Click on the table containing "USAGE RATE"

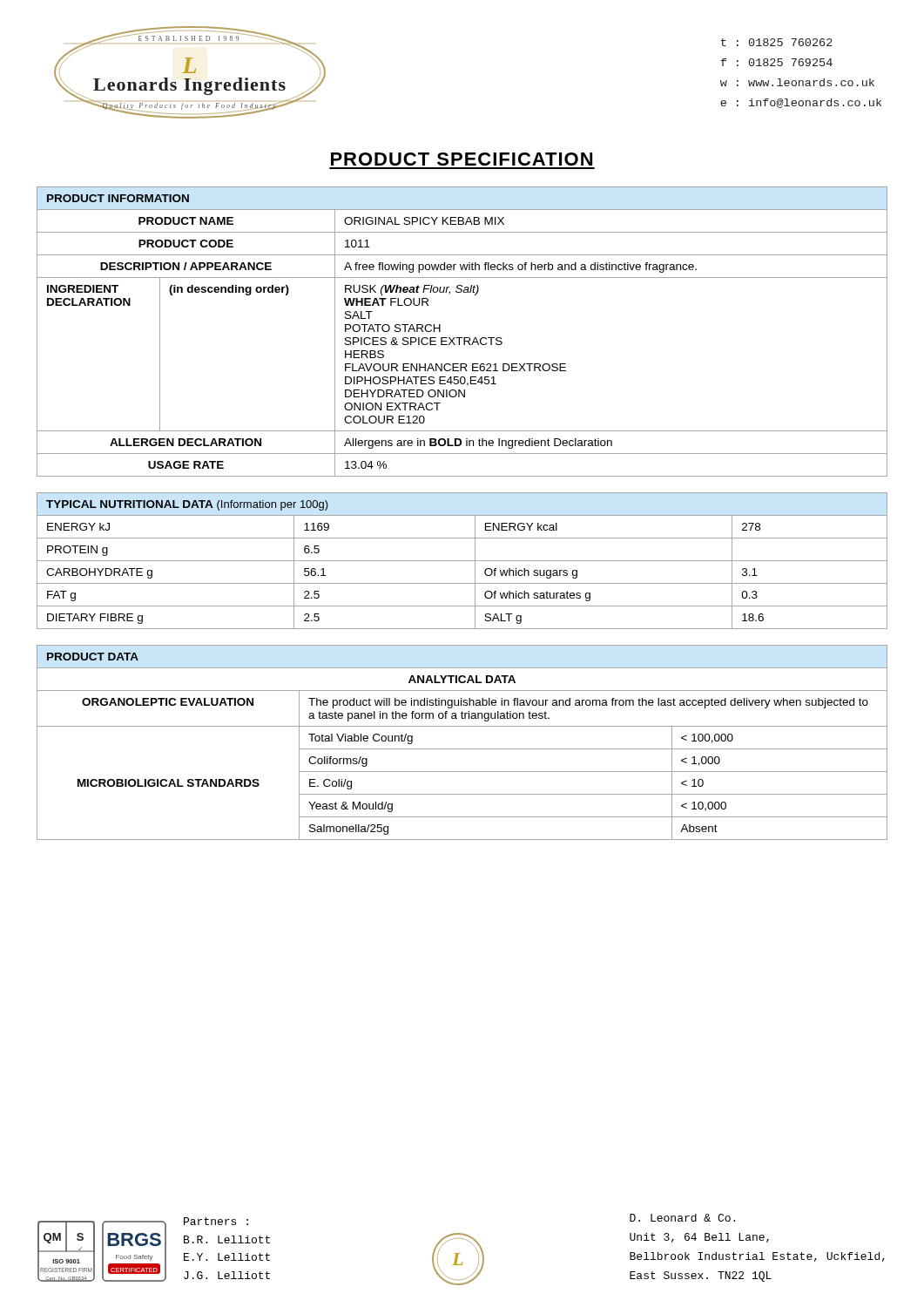pos(462,332)
